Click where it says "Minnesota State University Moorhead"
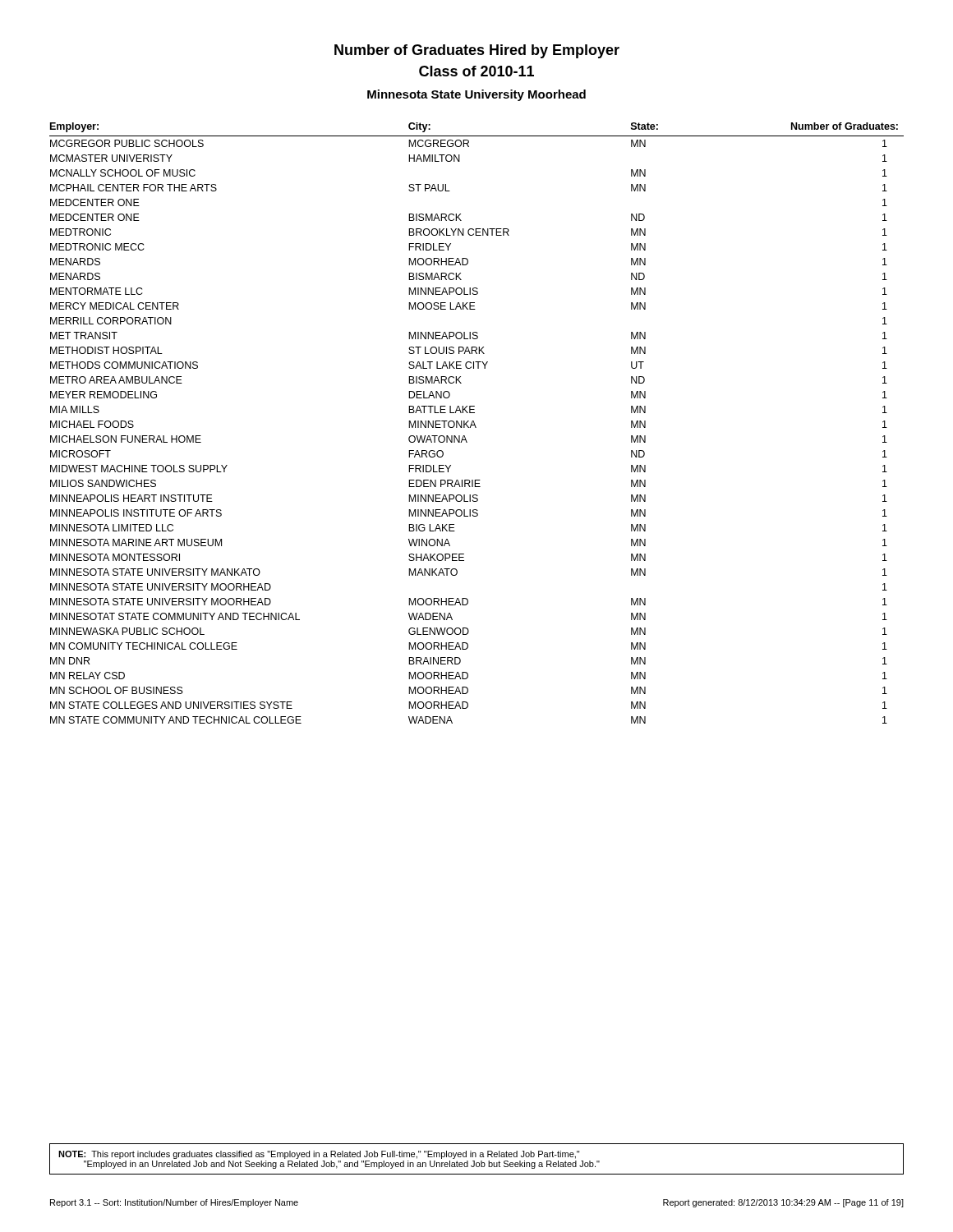 pos(476,94)
